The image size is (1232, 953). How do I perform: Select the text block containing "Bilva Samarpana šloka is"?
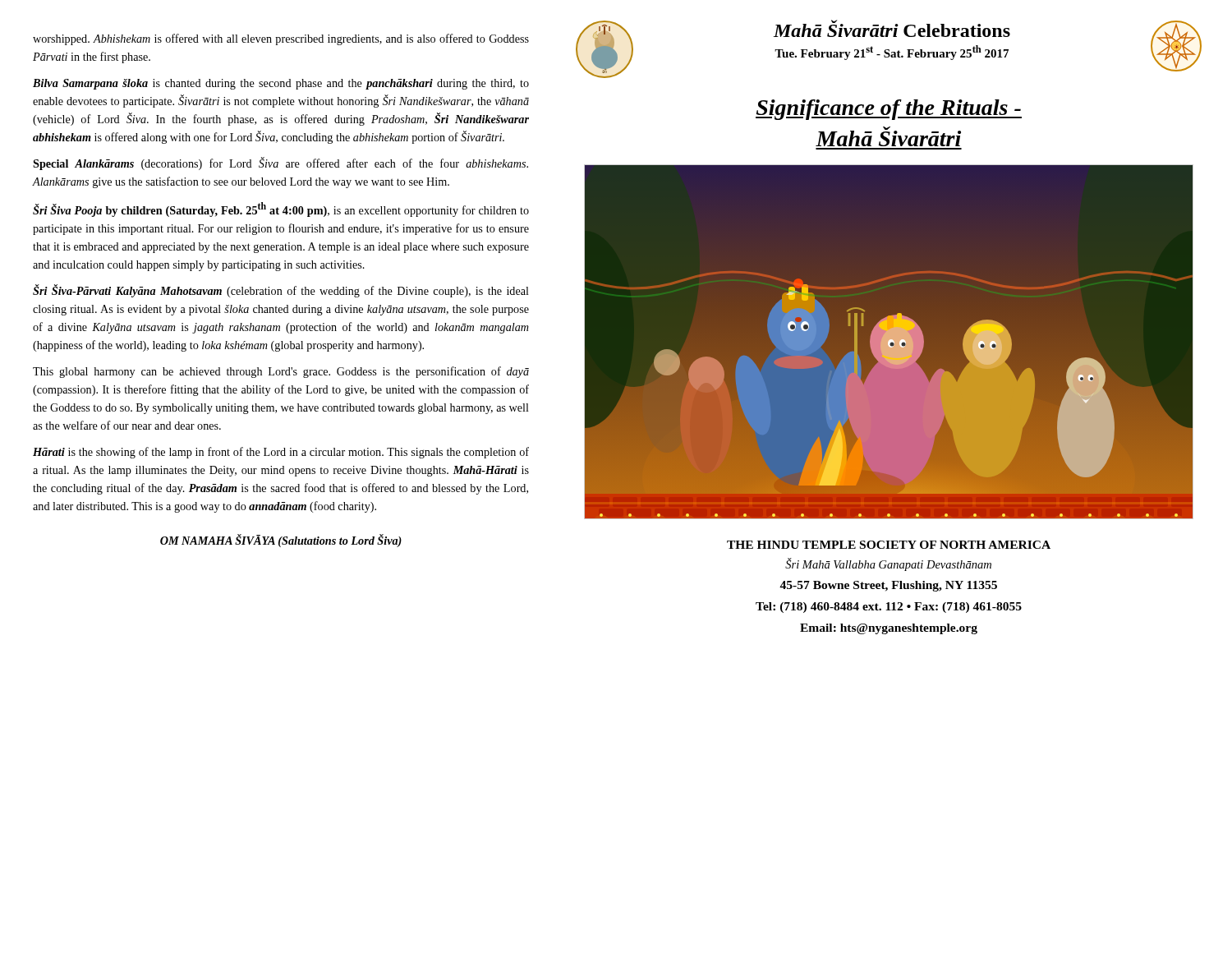pos(281,110)
